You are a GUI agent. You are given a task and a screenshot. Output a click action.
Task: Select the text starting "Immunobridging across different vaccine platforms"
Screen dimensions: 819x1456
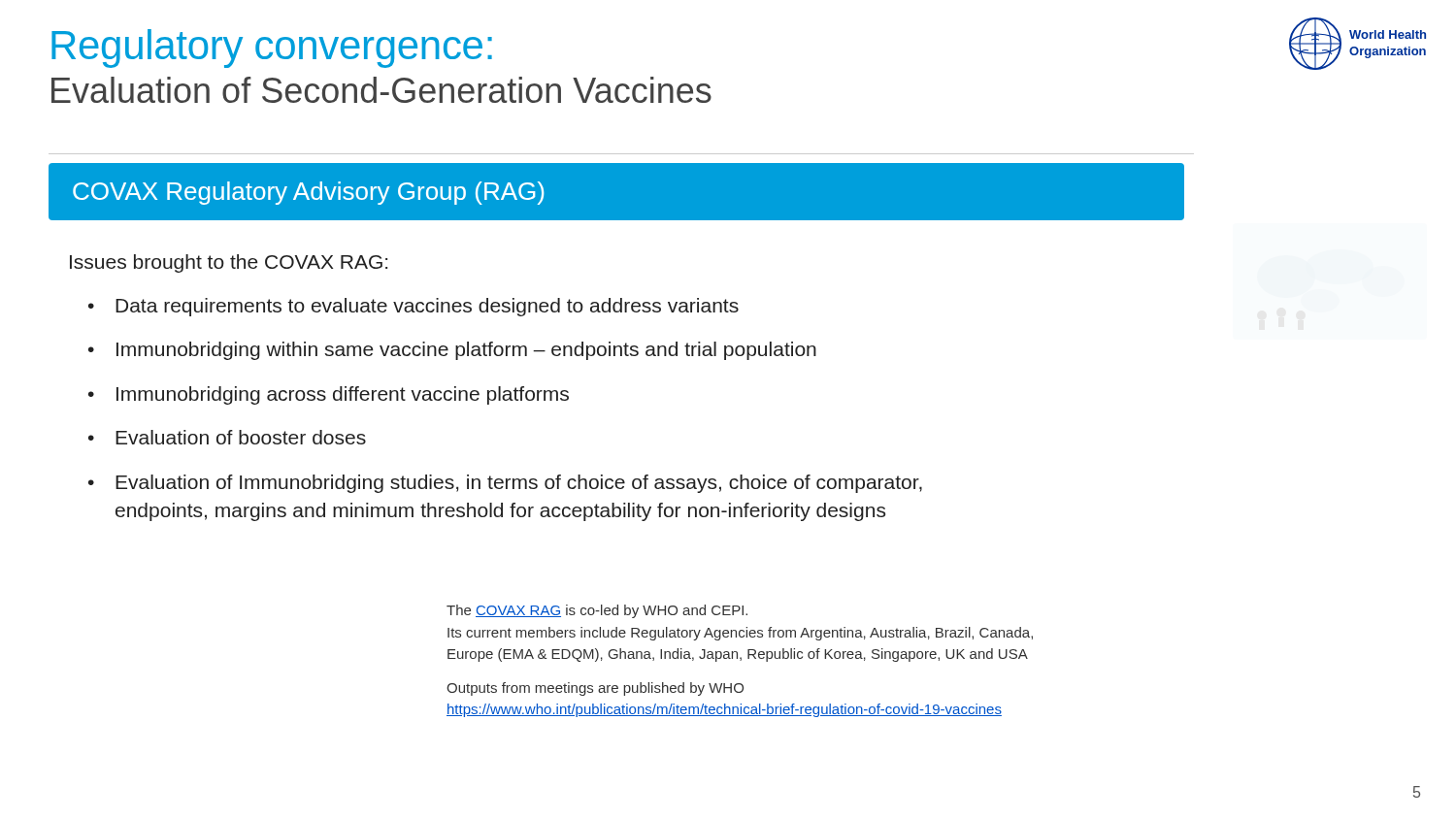[342, 393]
